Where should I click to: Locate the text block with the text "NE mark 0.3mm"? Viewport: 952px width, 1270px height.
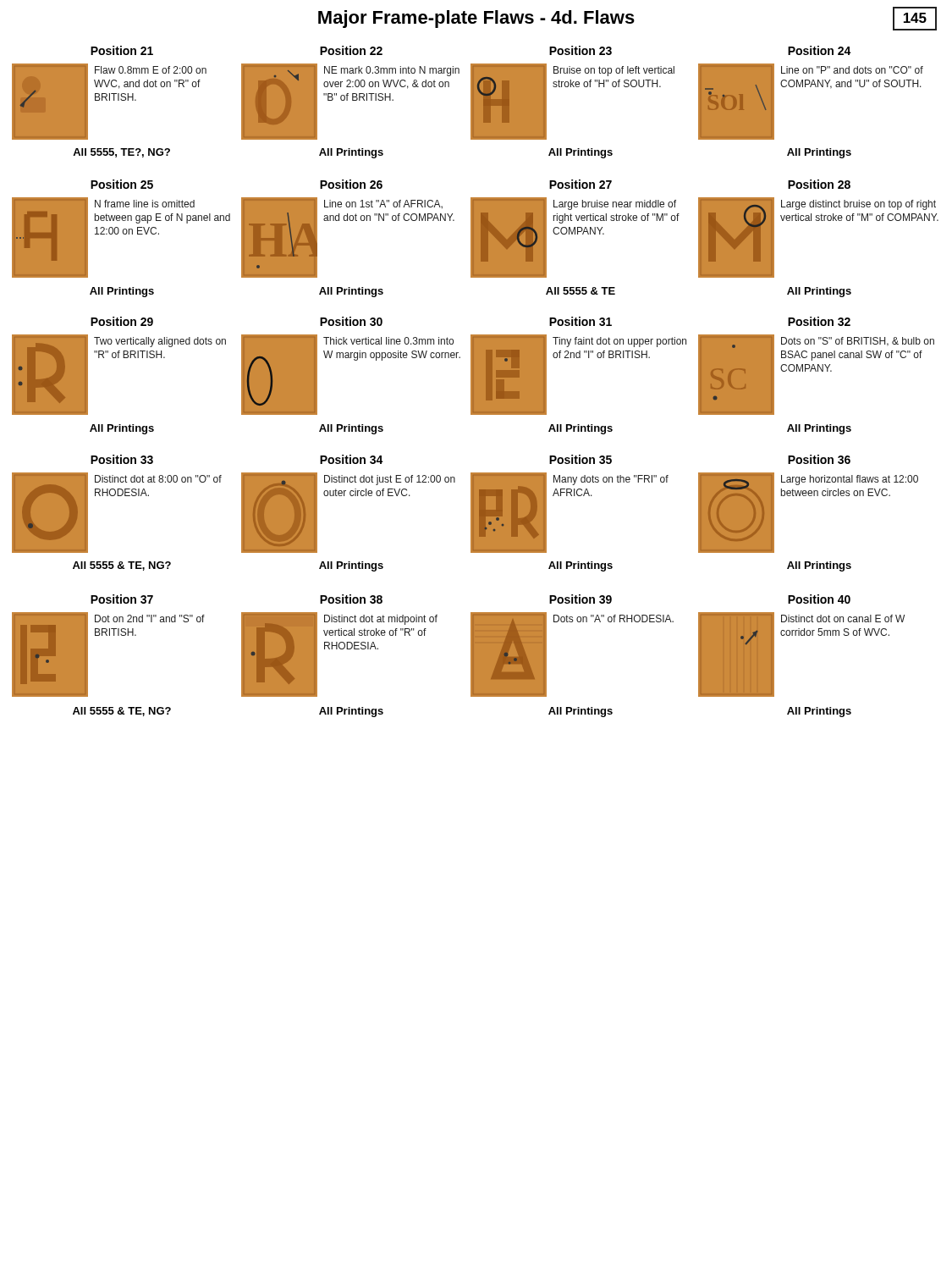tap(392, 84)
